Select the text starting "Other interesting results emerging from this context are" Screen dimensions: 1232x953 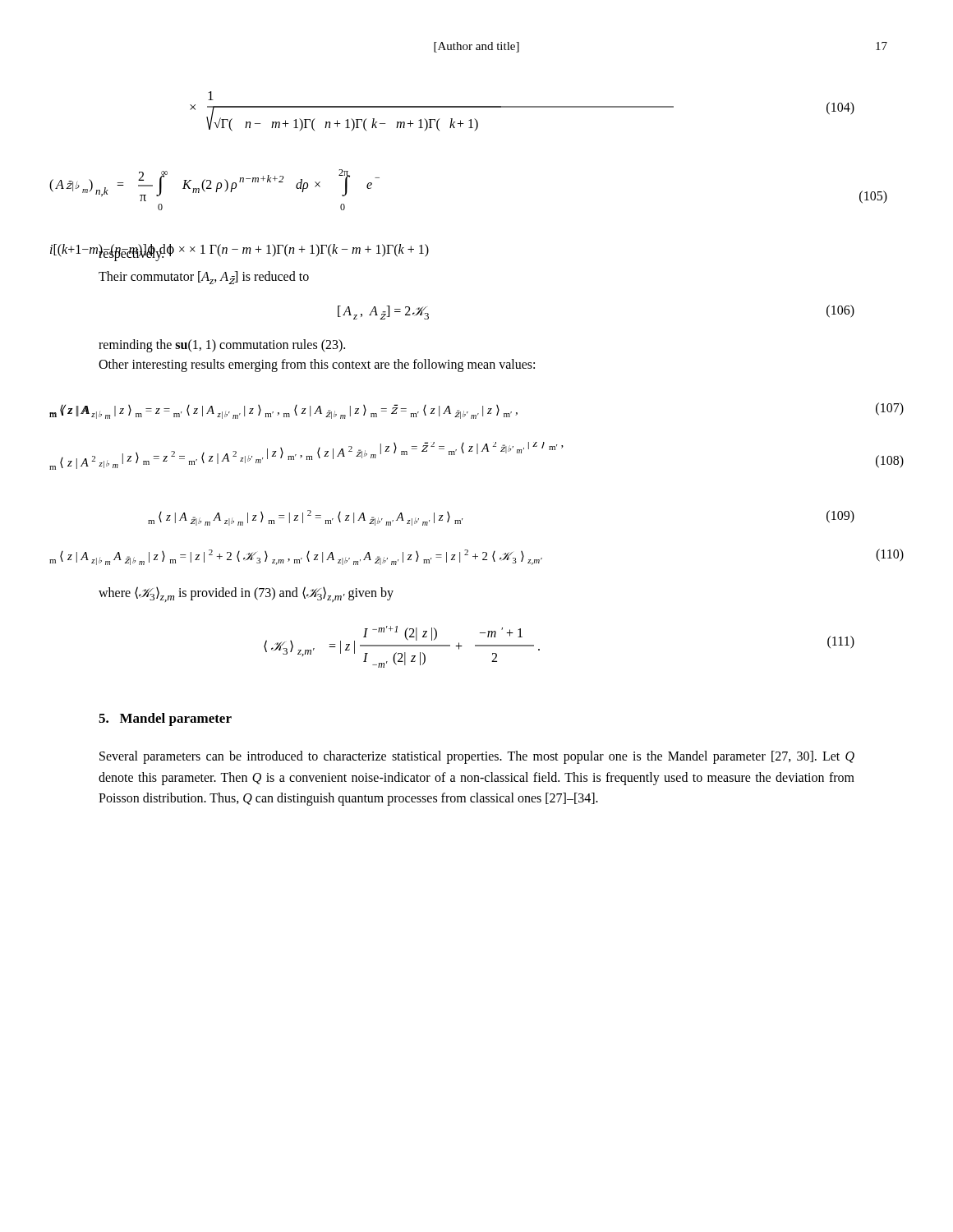[x=317, y=364]
